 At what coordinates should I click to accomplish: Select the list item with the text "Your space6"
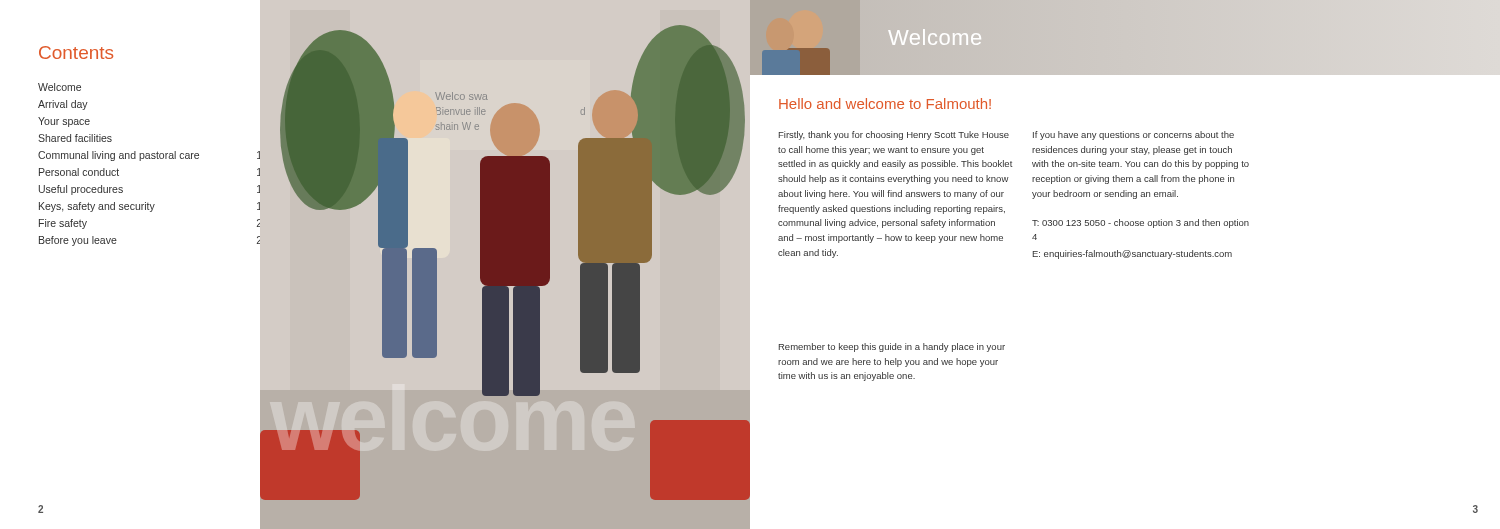80,120
